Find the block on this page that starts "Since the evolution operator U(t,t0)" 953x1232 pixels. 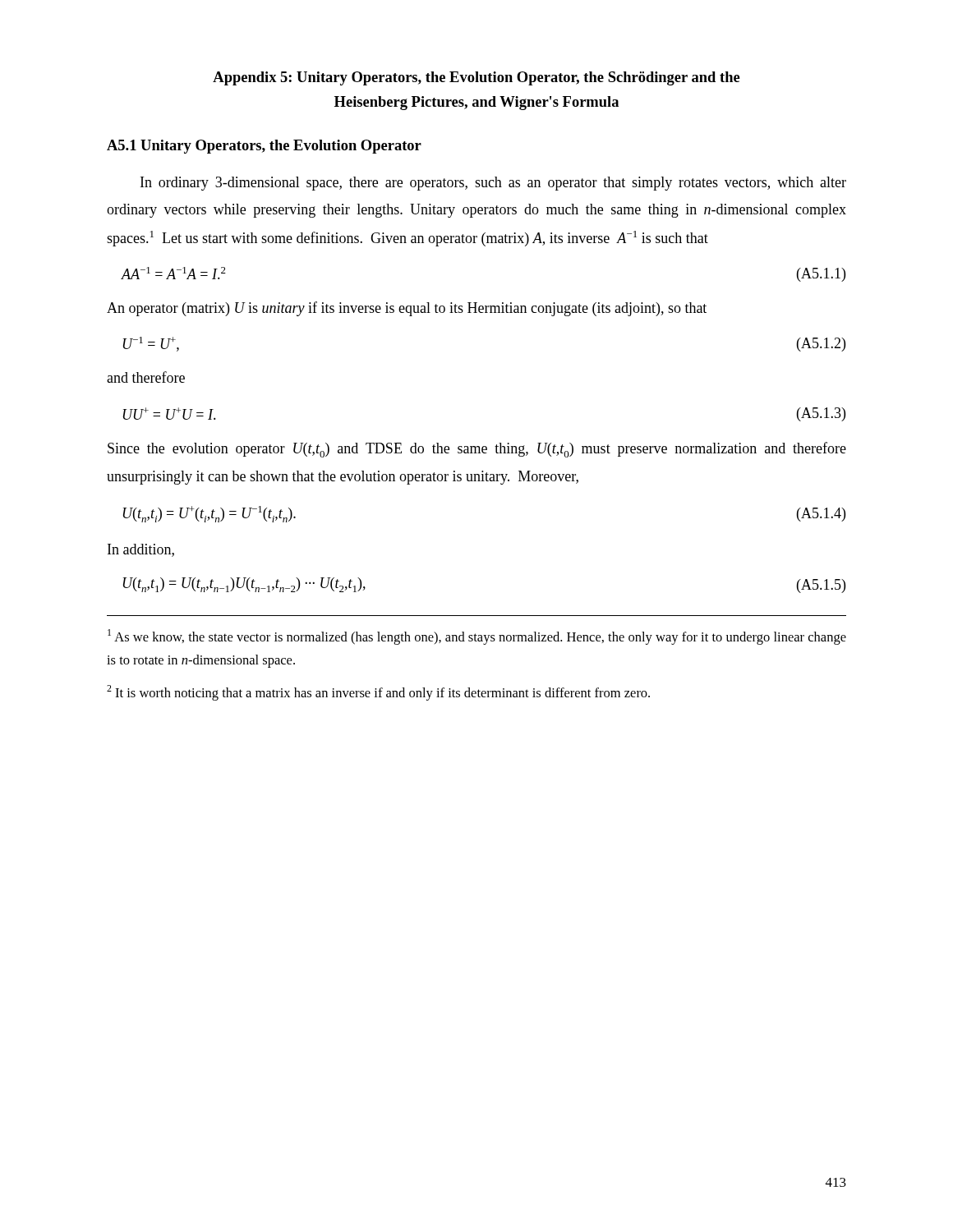pyautogui.click(x=476, y=462)
